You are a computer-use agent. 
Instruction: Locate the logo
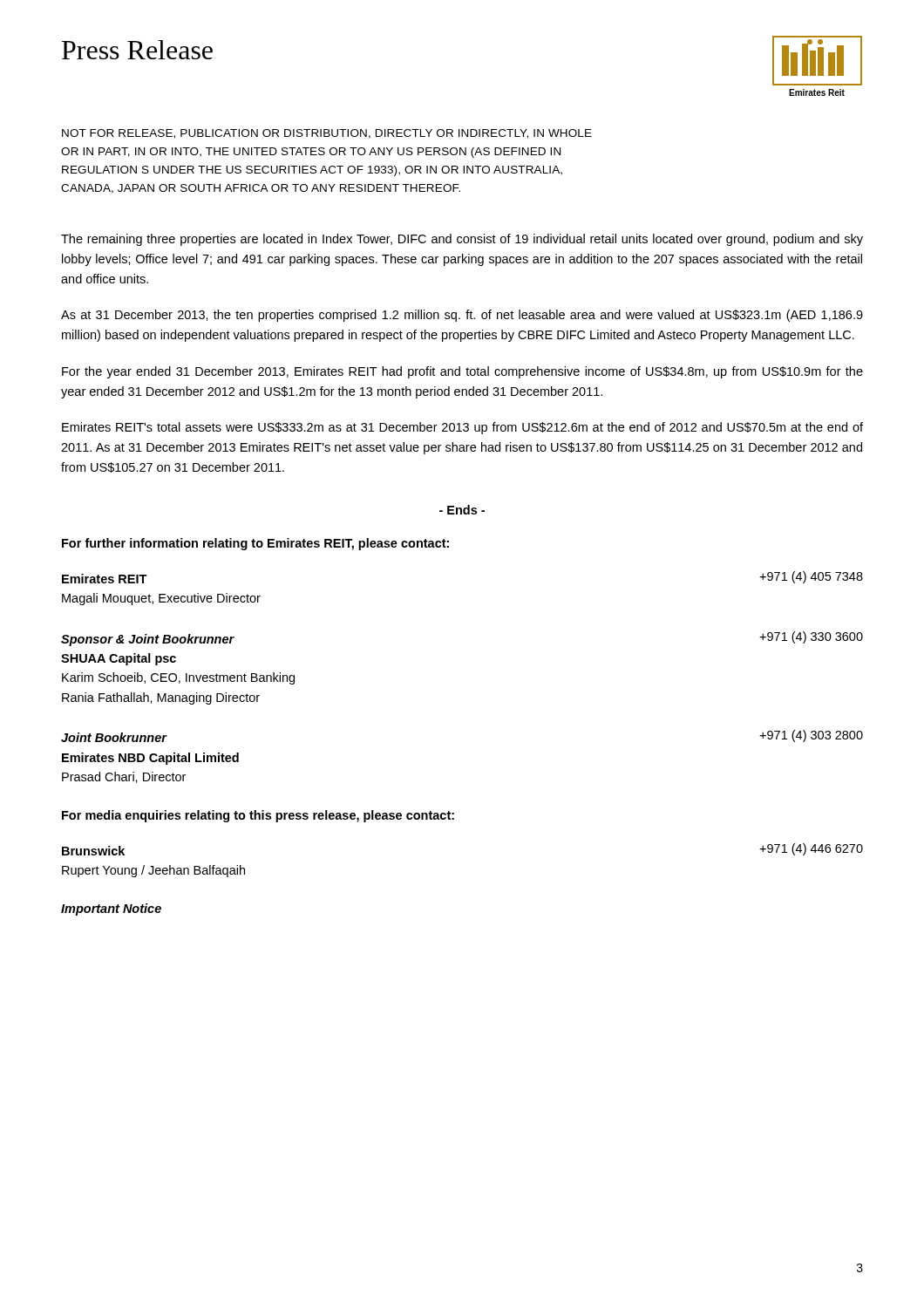tap(817, 68)
